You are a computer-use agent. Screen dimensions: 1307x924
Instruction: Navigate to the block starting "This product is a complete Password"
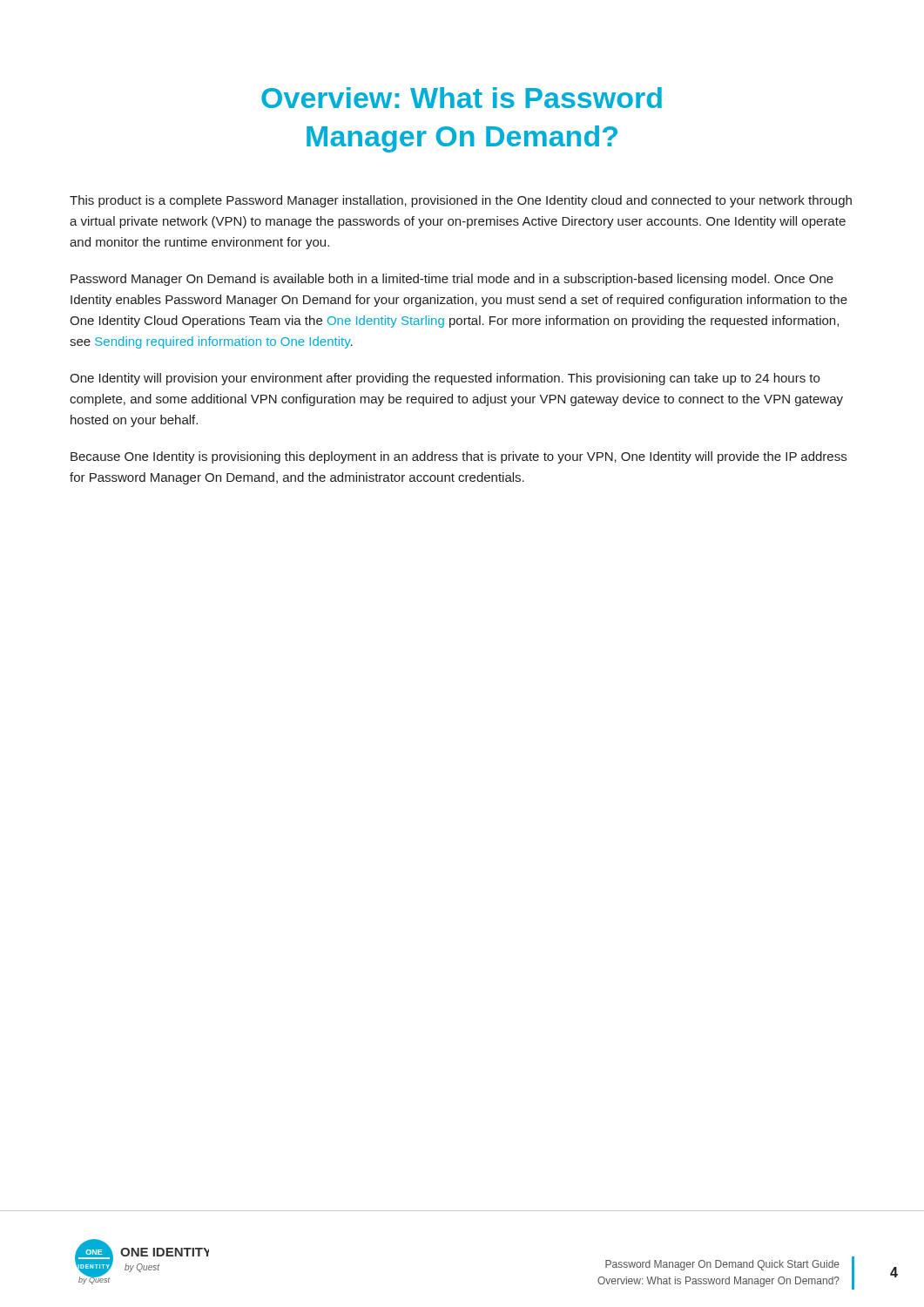[461, 221]
